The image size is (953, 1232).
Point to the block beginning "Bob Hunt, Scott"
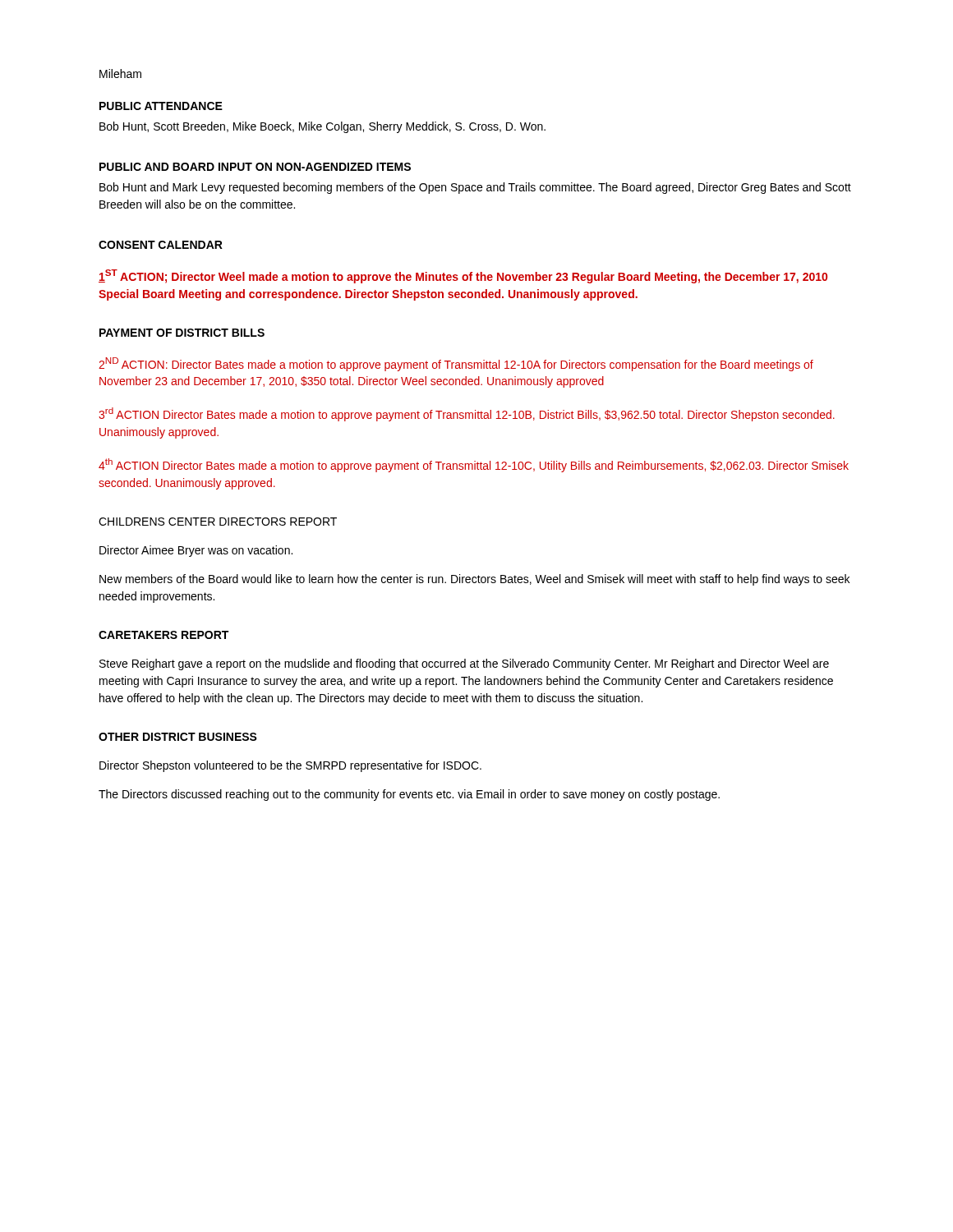[476, 127]
